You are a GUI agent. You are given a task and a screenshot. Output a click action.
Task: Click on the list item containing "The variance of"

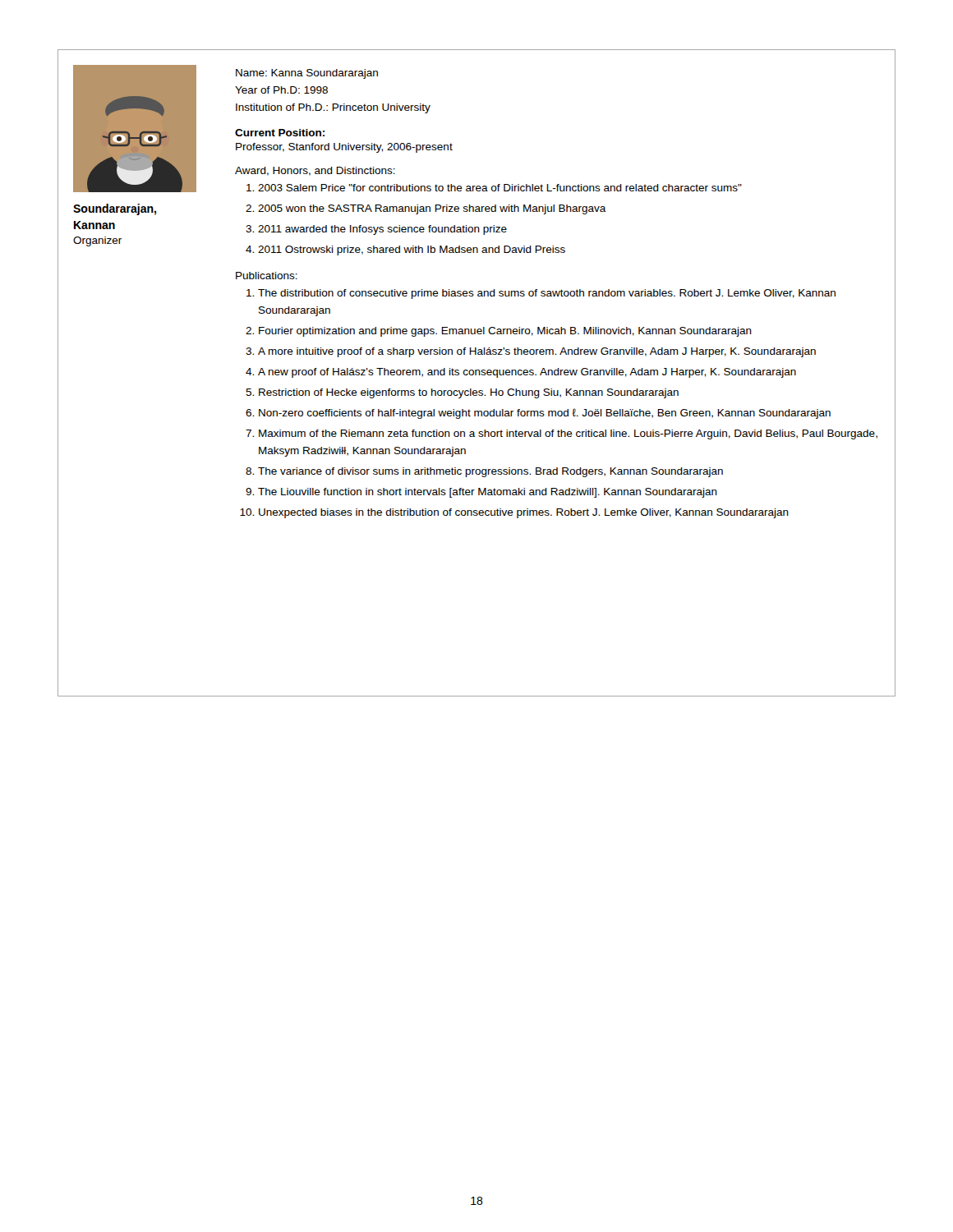click(491, 471)
